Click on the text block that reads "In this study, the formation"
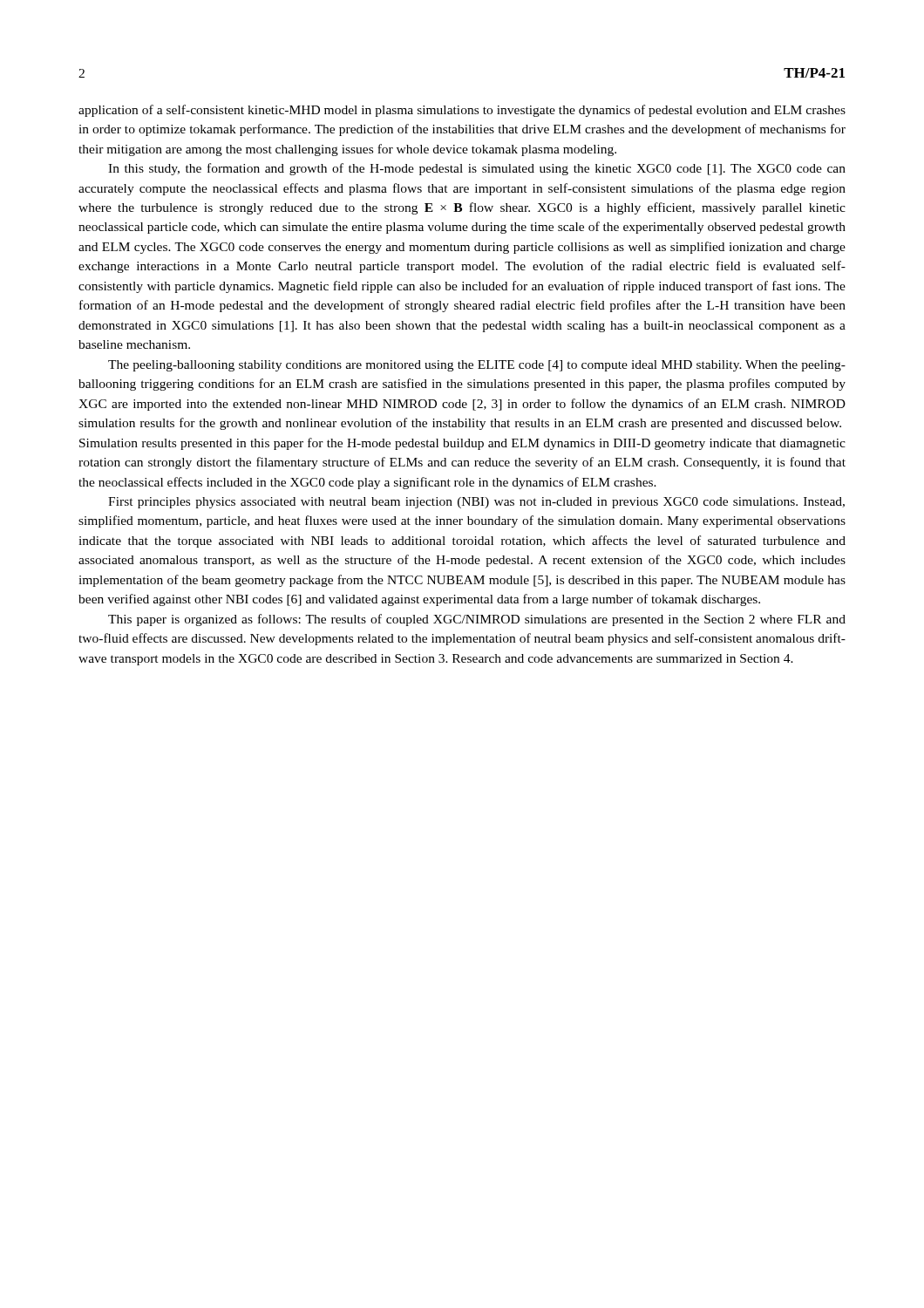 coord(462,256)
